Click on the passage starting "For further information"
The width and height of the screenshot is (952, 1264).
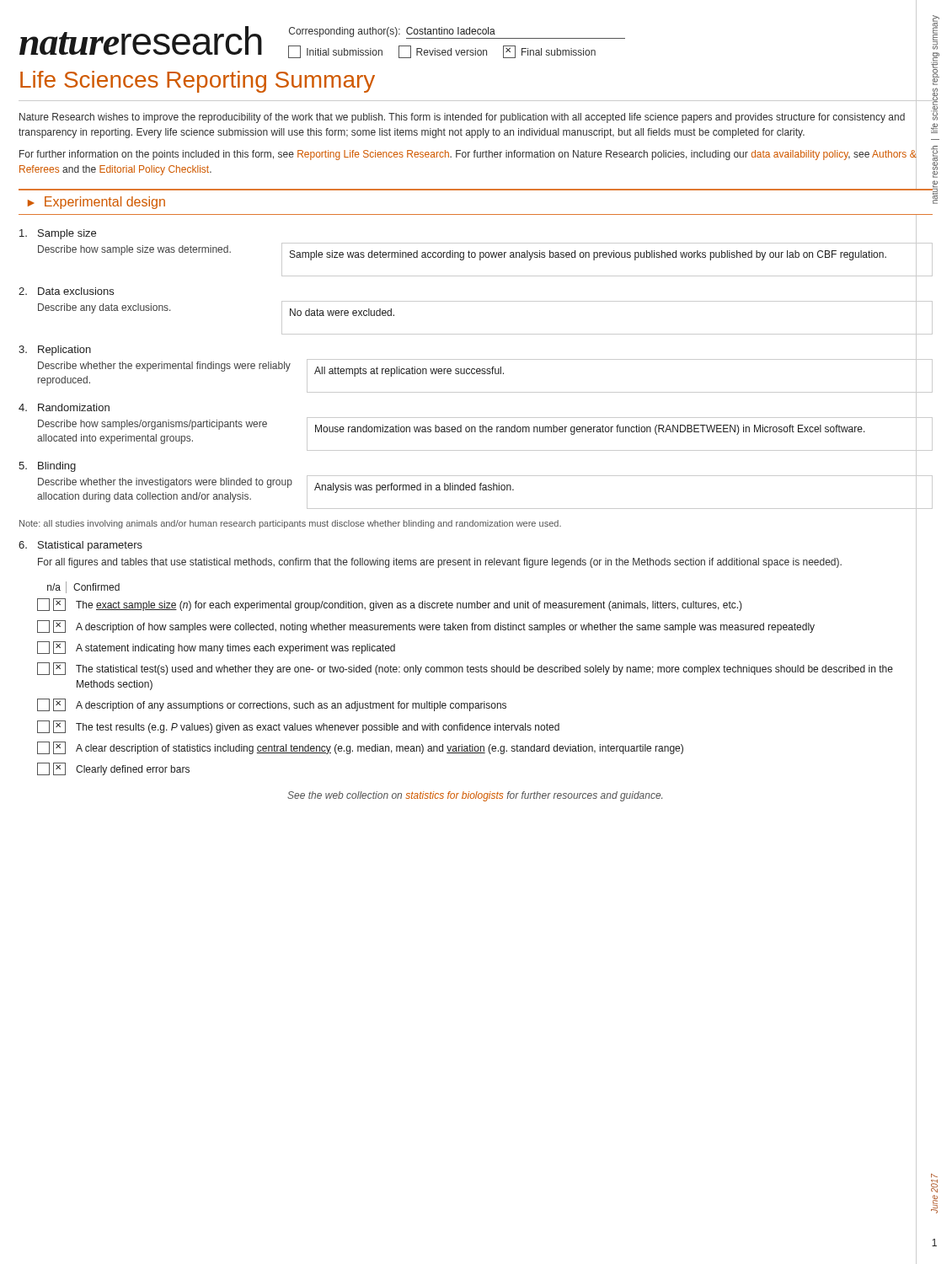[467, 162]
